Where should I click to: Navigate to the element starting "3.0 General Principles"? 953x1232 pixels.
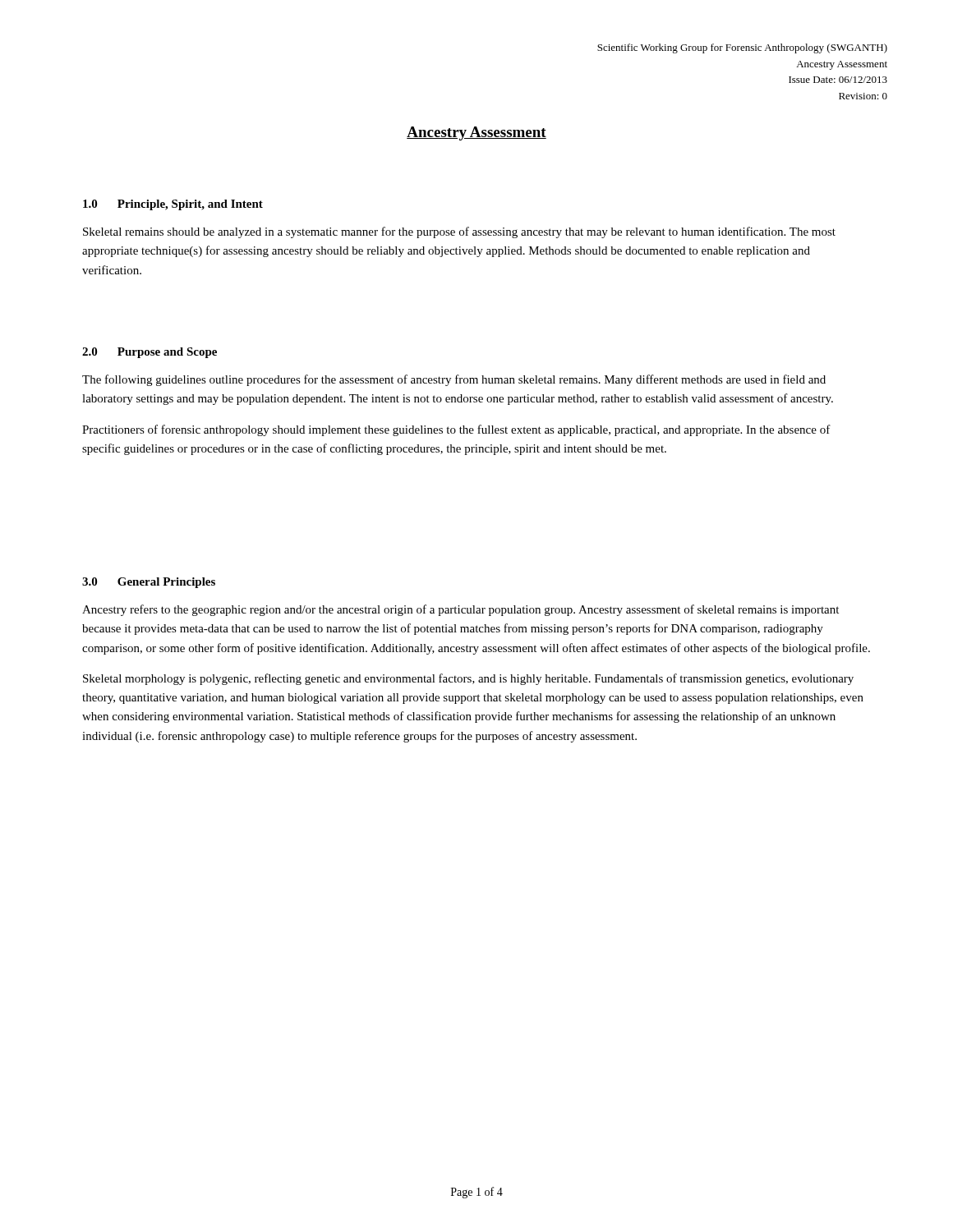pyautogui.click(x=149, y=582)
